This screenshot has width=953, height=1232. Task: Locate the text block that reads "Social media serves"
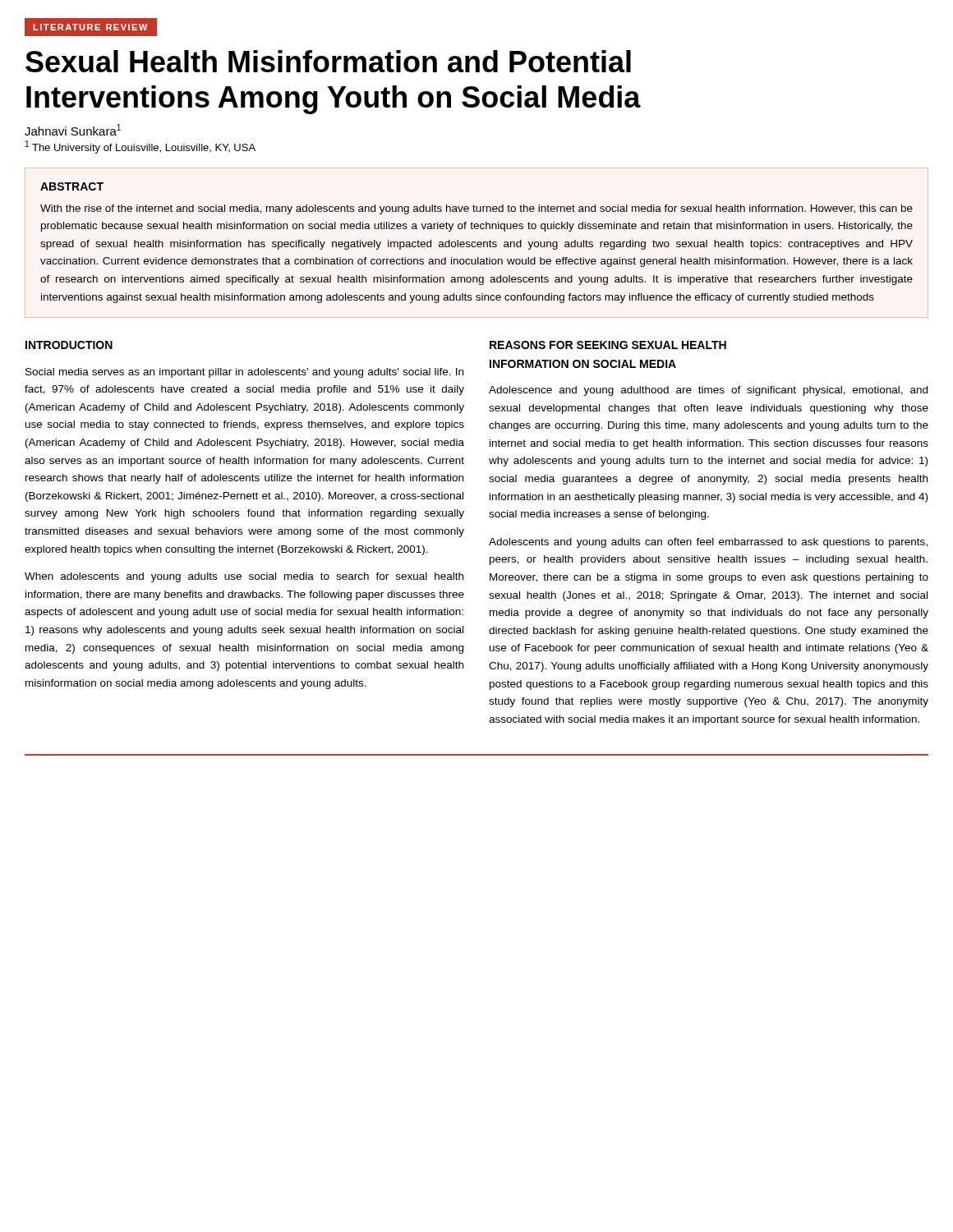tap(244, 527)
